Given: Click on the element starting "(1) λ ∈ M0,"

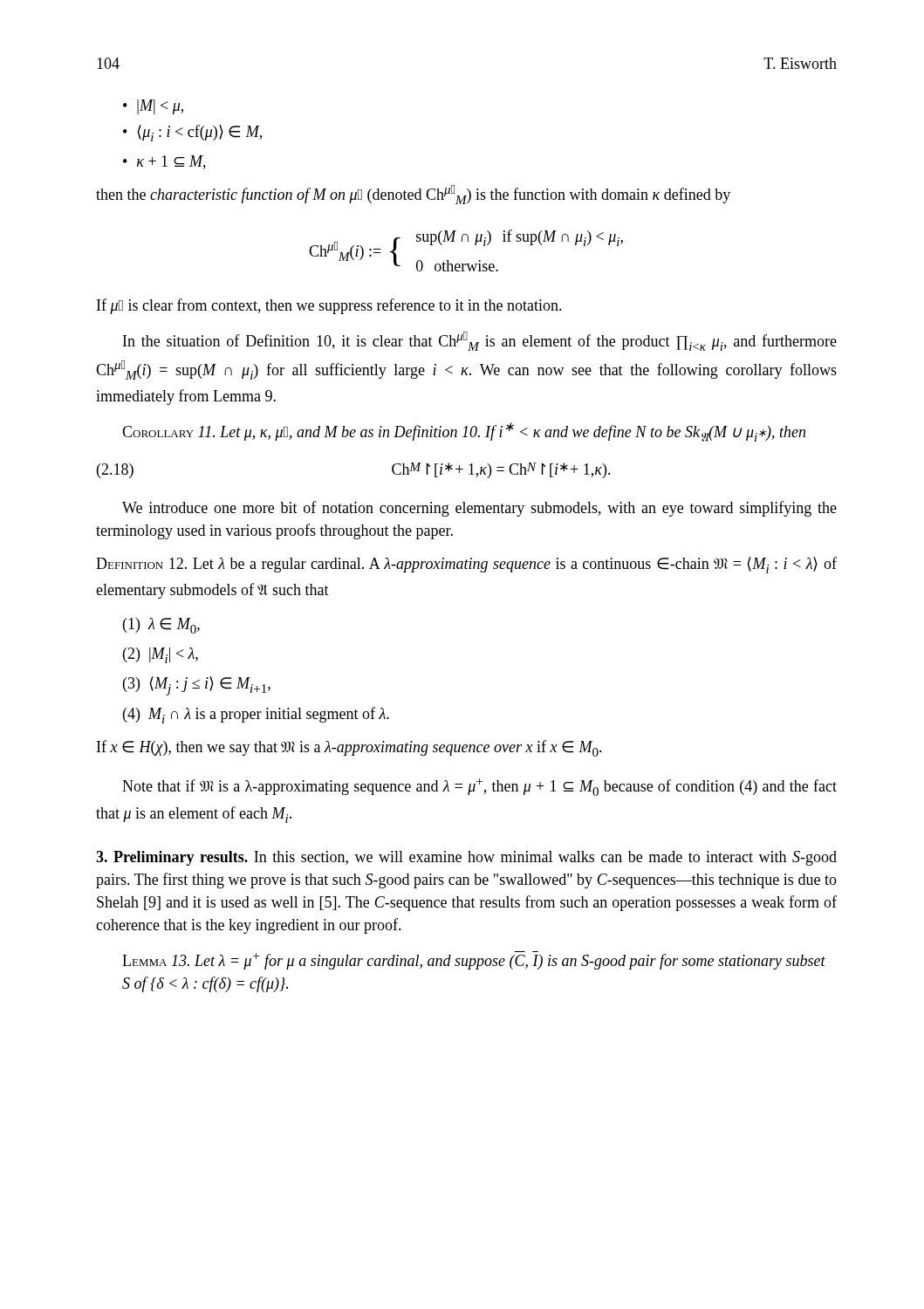Looking at the screenshot, I should [161, 625].
